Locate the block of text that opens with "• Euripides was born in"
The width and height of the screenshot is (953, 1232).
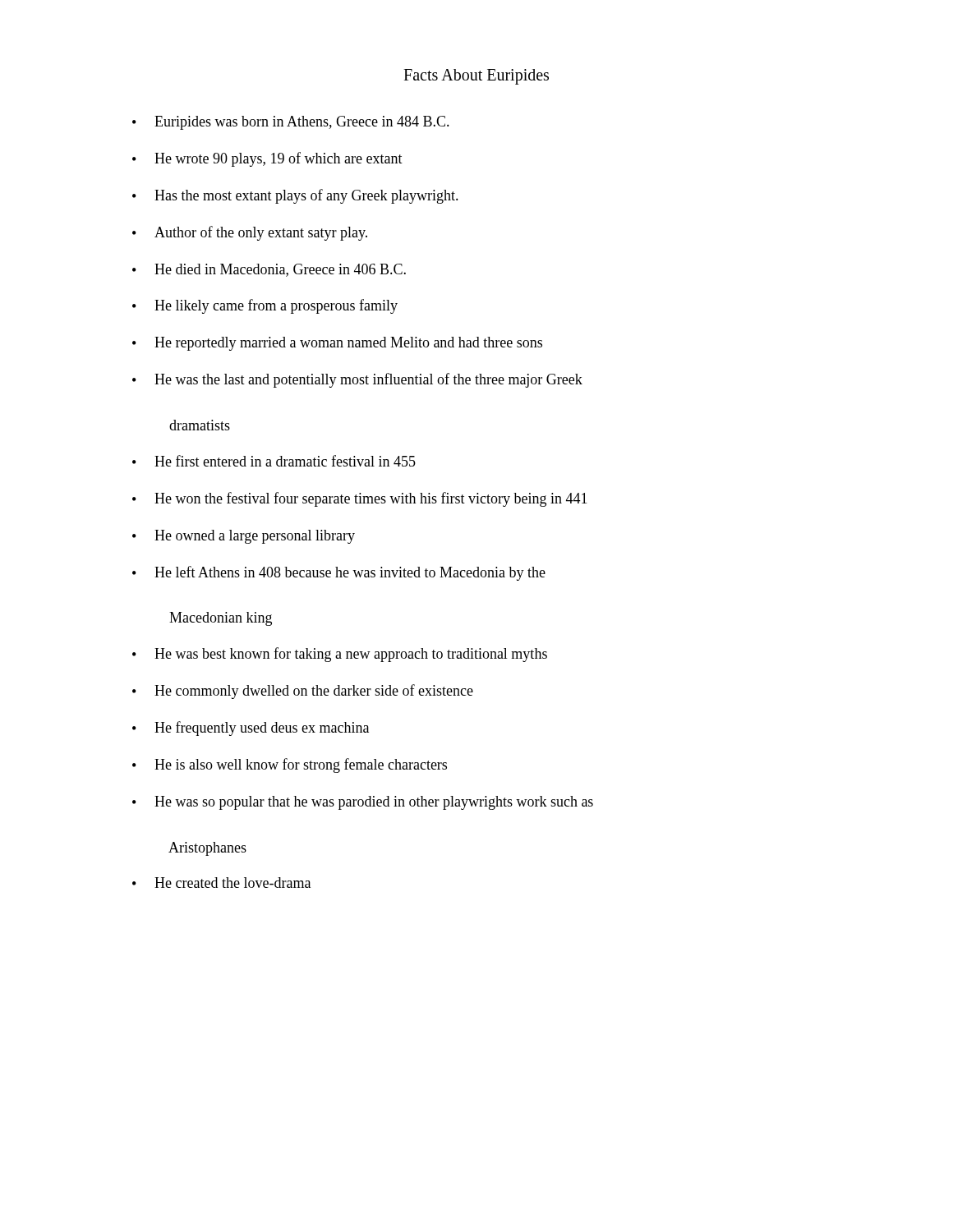point(291,123)
